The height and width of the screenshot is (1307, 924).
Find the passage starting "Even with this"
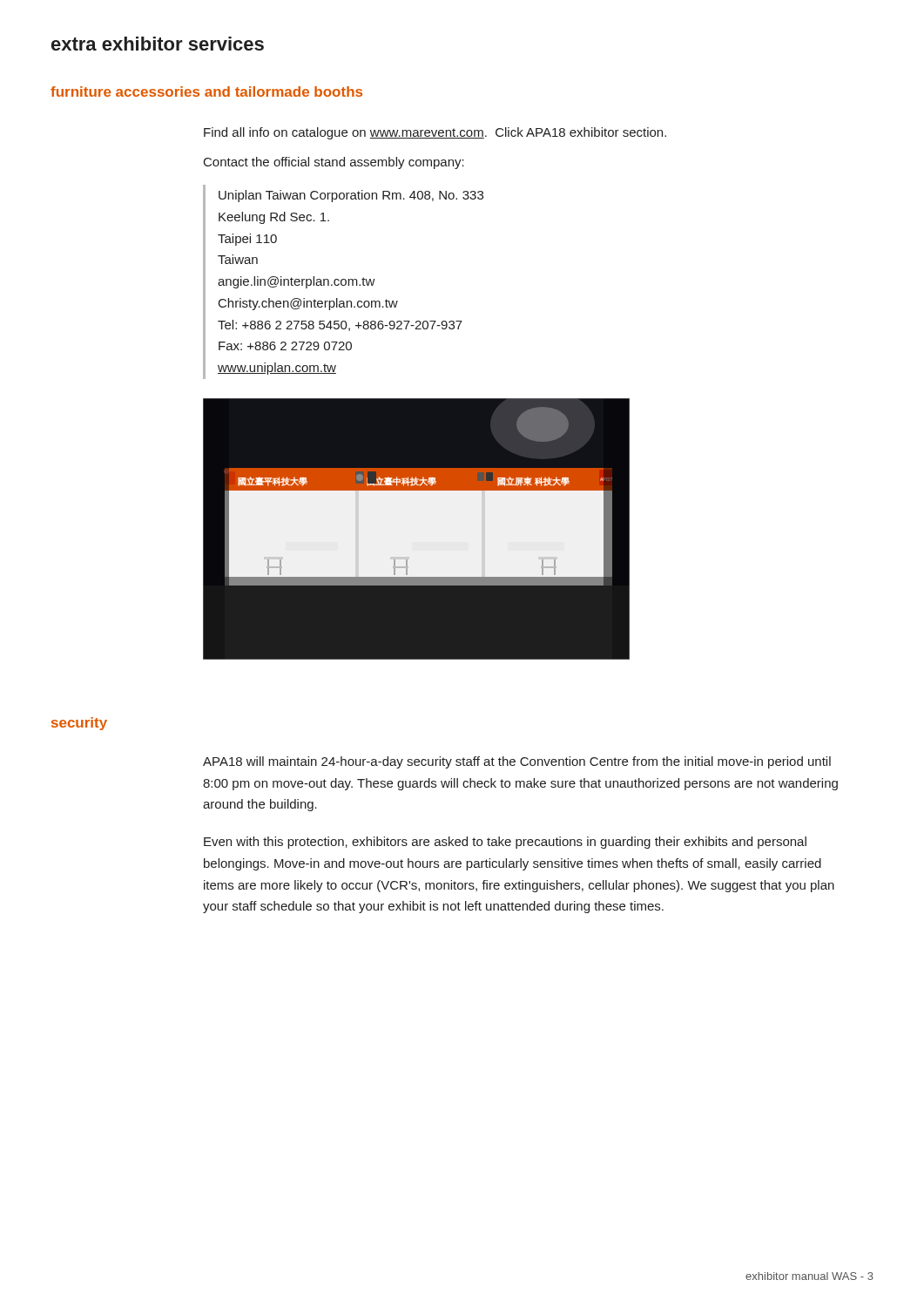(x=519, y=874)
